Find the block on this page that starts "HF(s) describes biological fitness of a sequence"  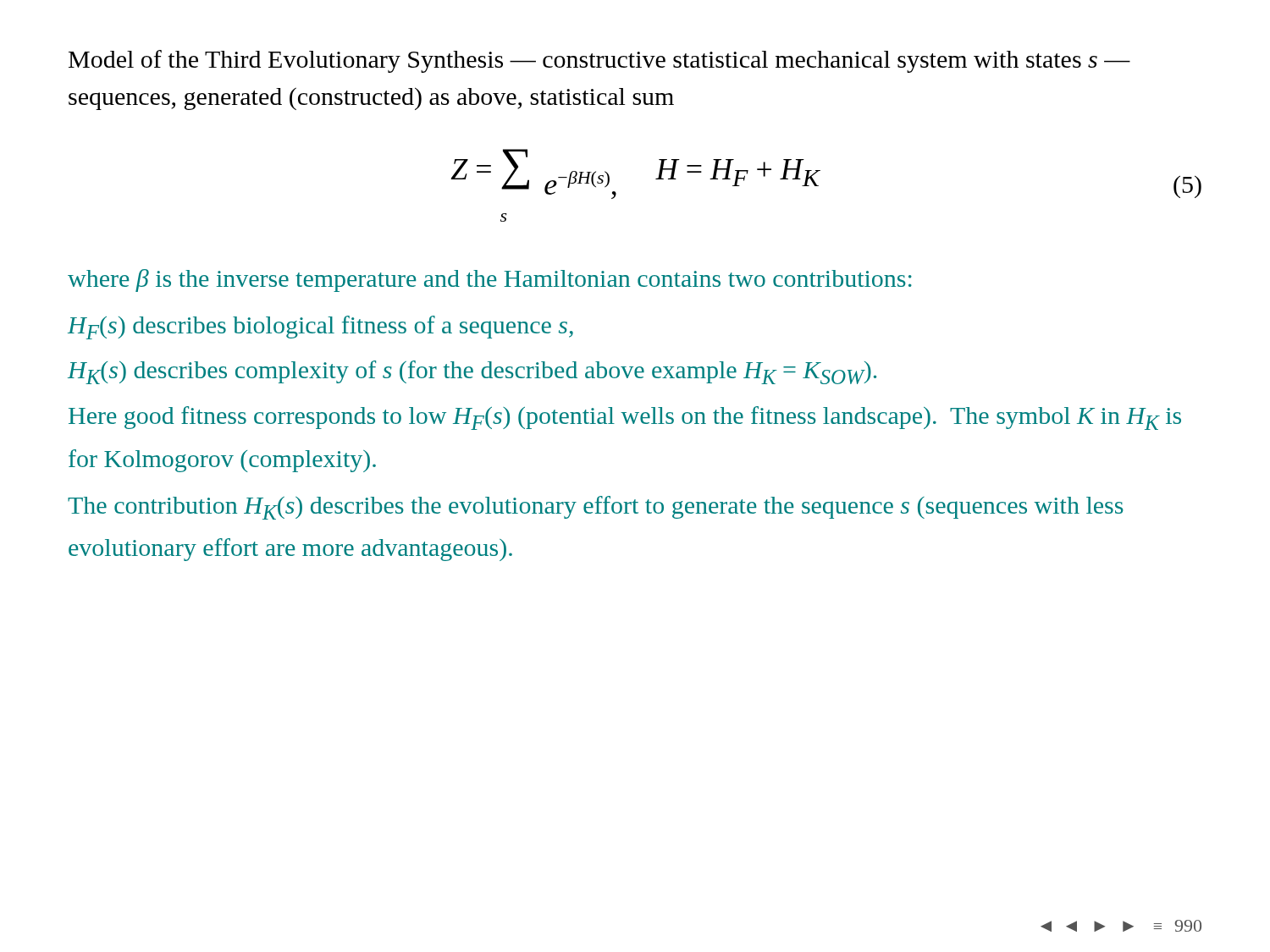point(321,327)
